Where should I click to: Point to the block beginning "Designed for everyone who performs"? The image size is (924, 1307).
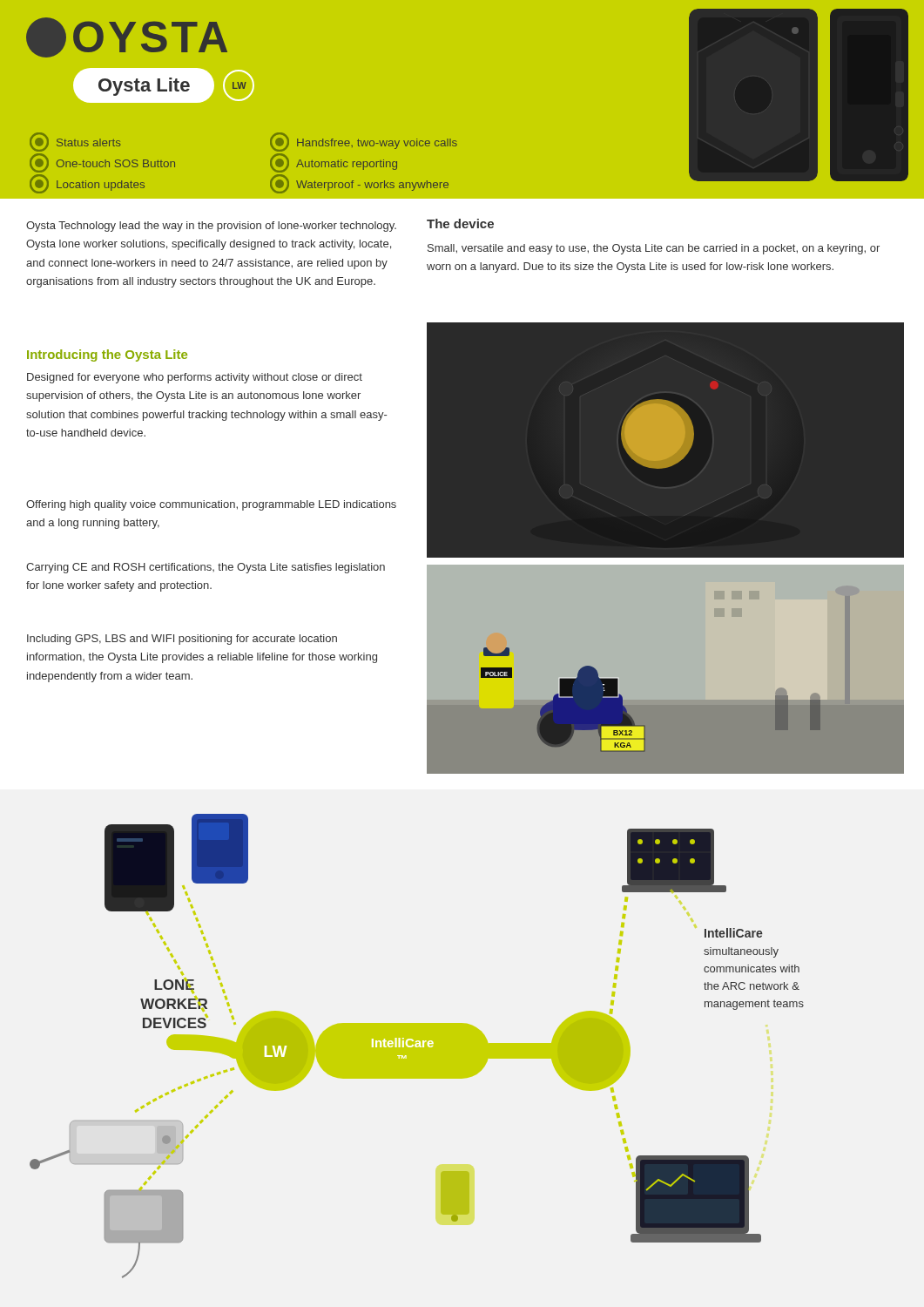(207, 405)
